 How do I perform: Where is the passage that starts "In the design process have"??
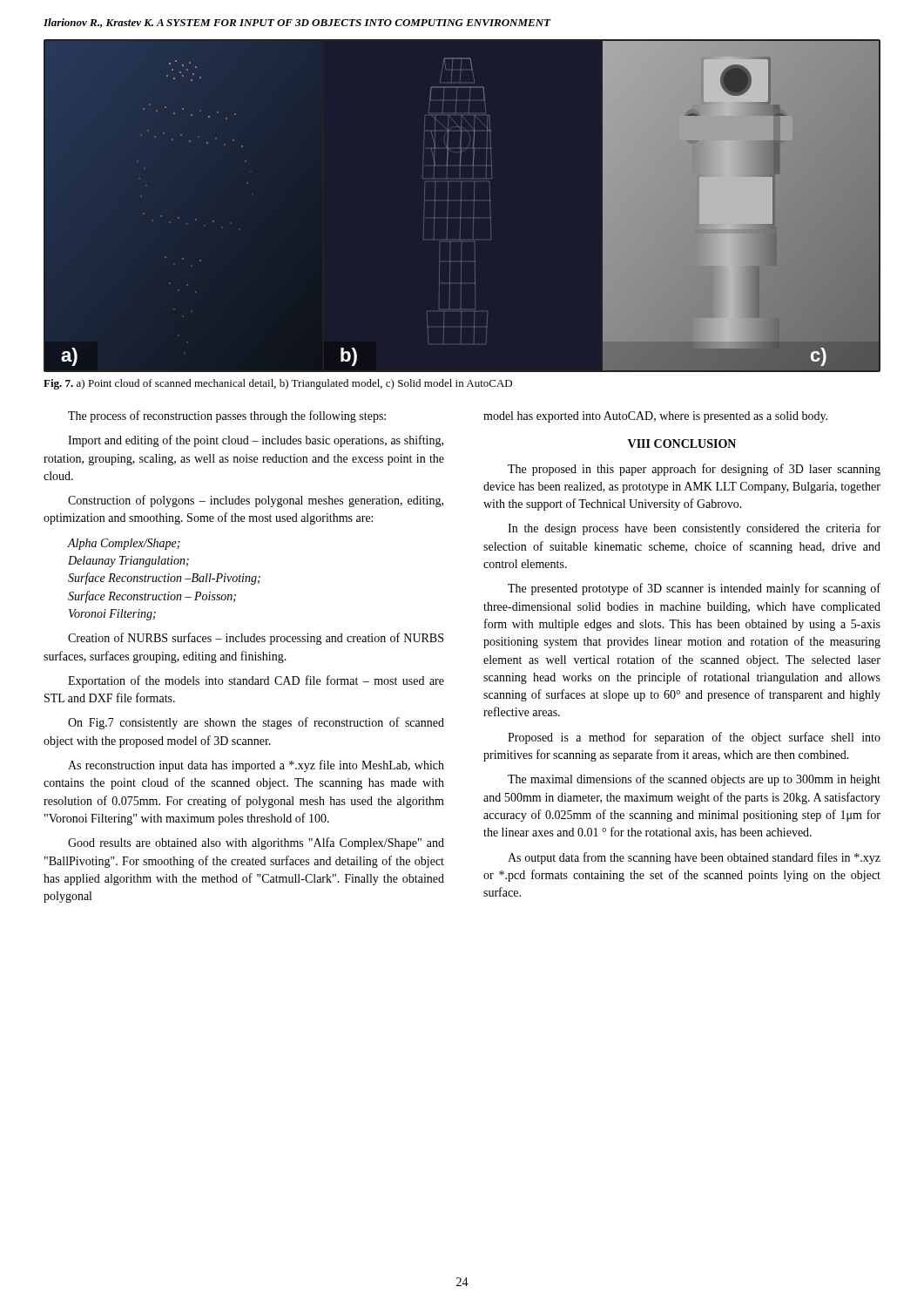682,547
